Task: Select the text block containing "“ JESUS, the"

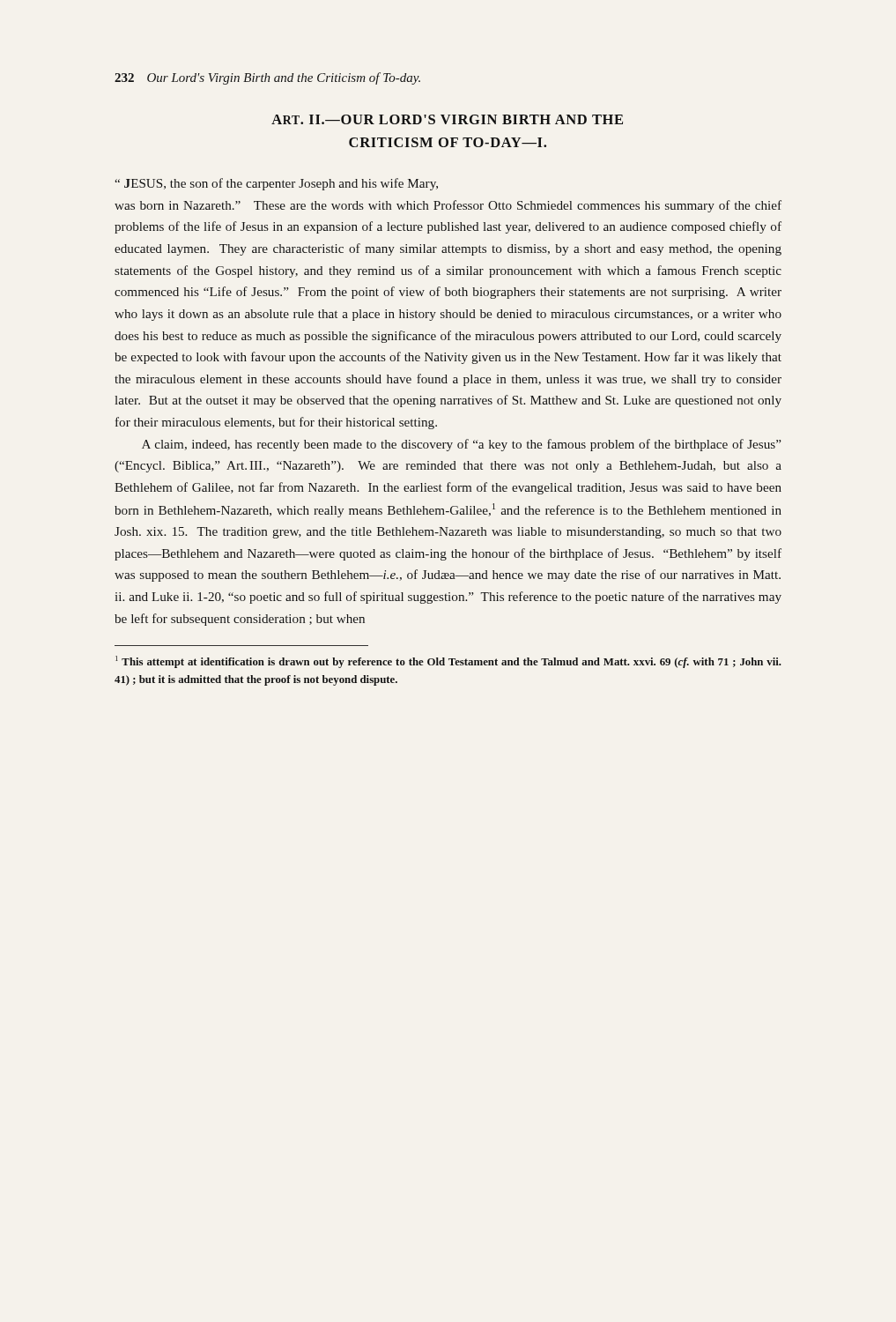Action: (x=448, y=303)
